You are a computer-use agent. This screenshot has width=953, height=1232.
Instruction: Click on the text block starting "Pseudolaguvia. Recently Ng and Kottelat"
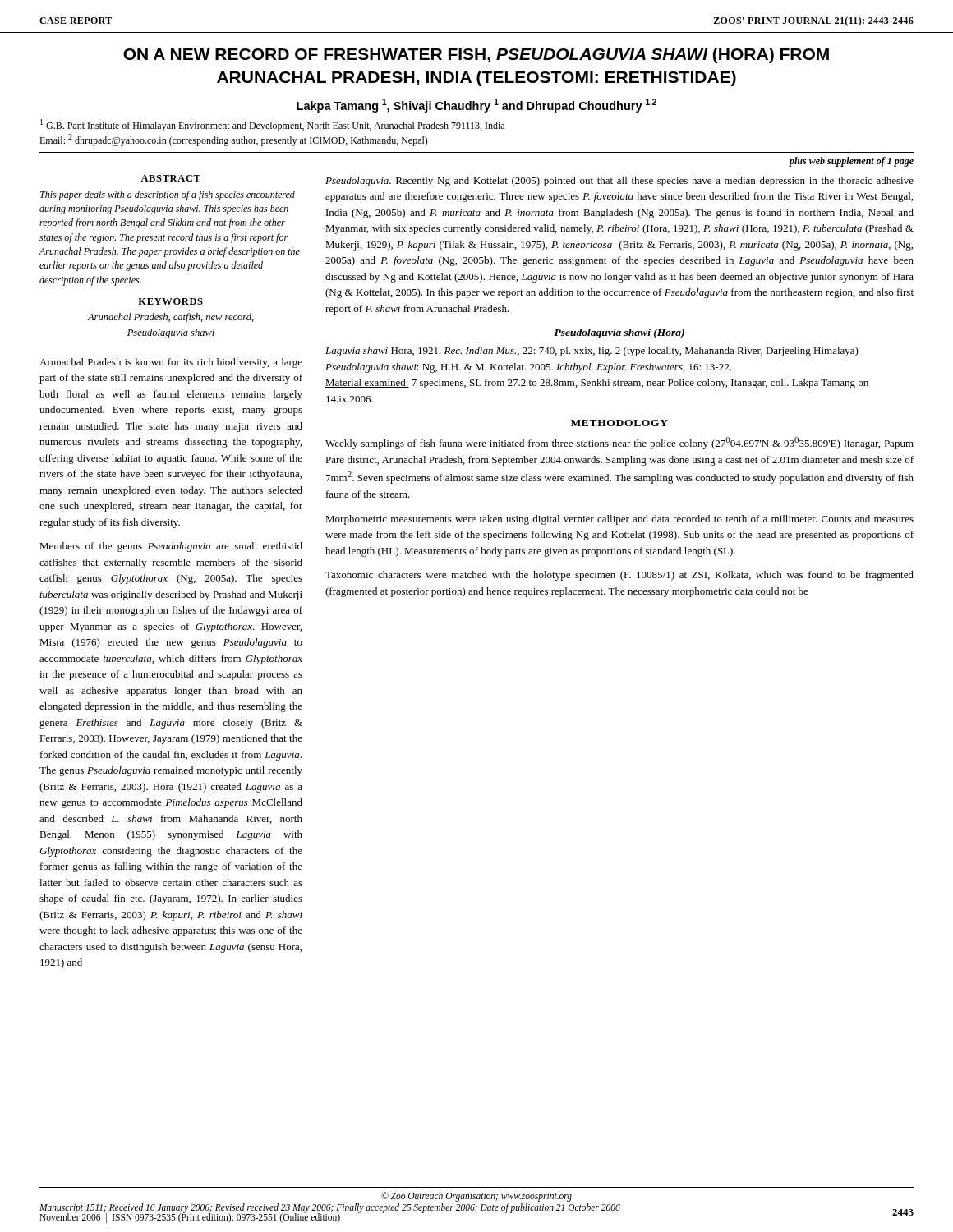point(619,244)
